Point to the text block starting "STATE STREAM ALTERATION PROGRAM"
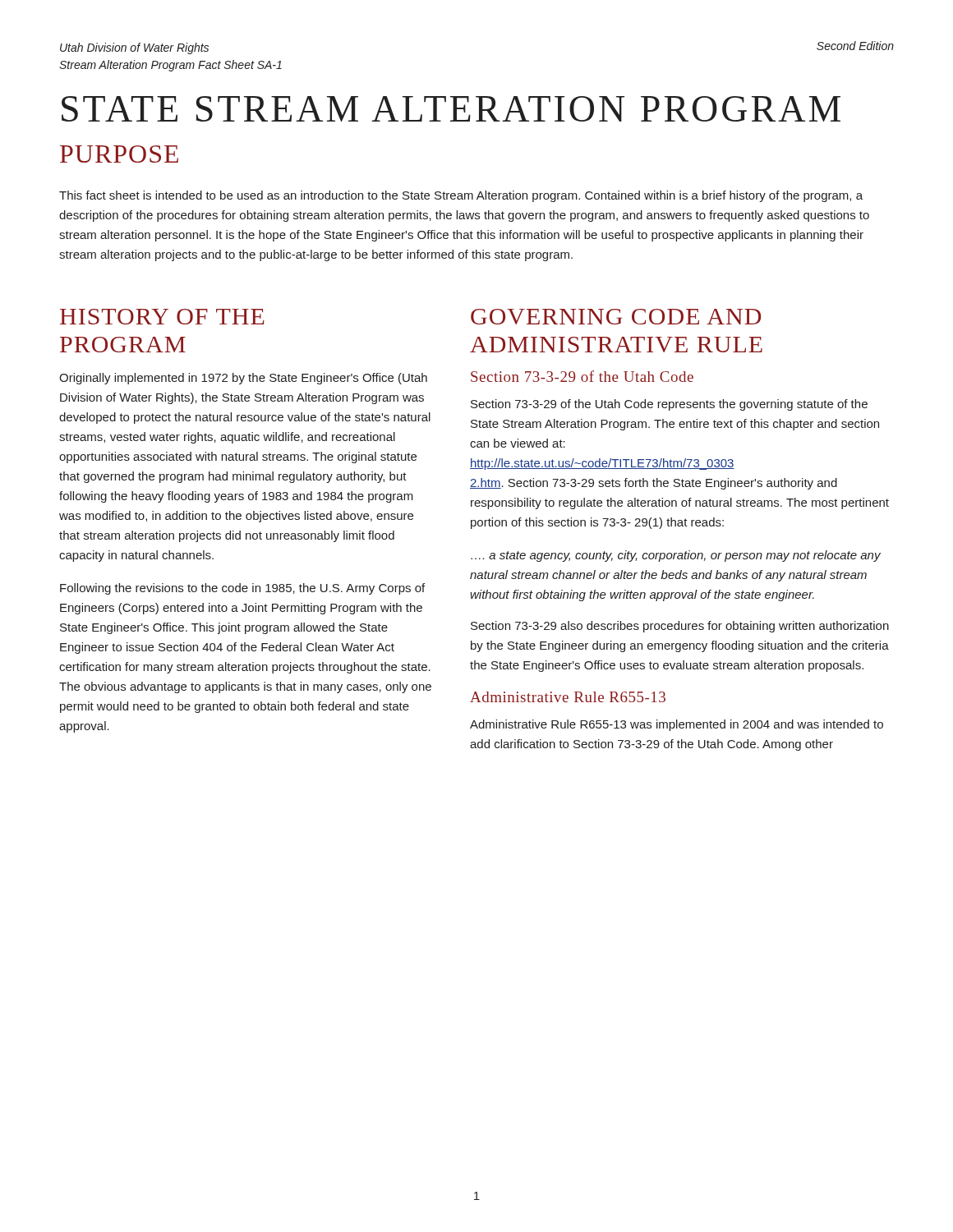 coord(452,109)
